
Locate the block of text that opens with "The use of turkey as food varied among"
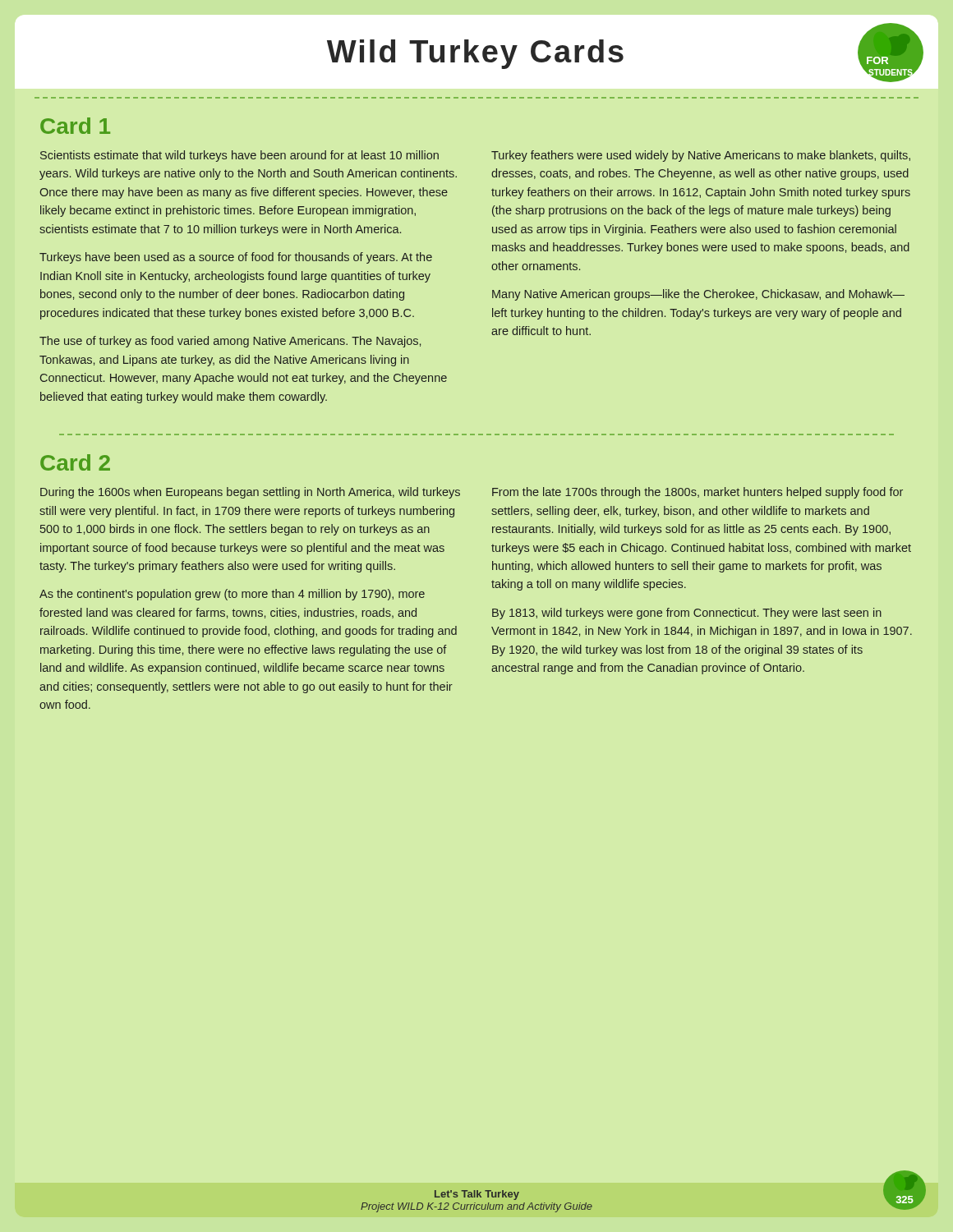point(251,369)
